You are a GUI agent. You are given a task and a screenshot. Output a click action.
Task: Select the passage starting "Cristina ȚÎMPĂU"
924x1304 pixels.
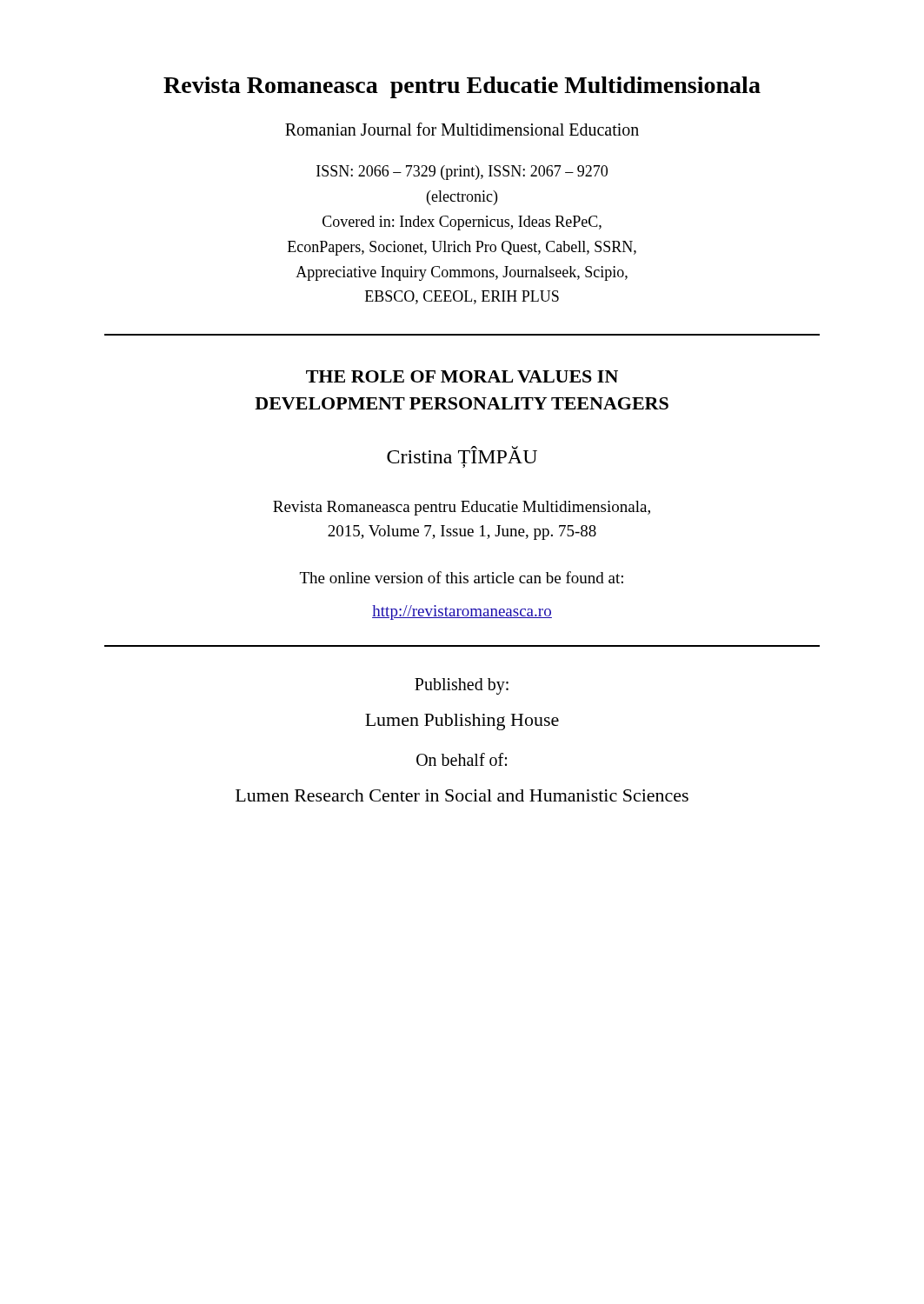(x=462, y=456)
